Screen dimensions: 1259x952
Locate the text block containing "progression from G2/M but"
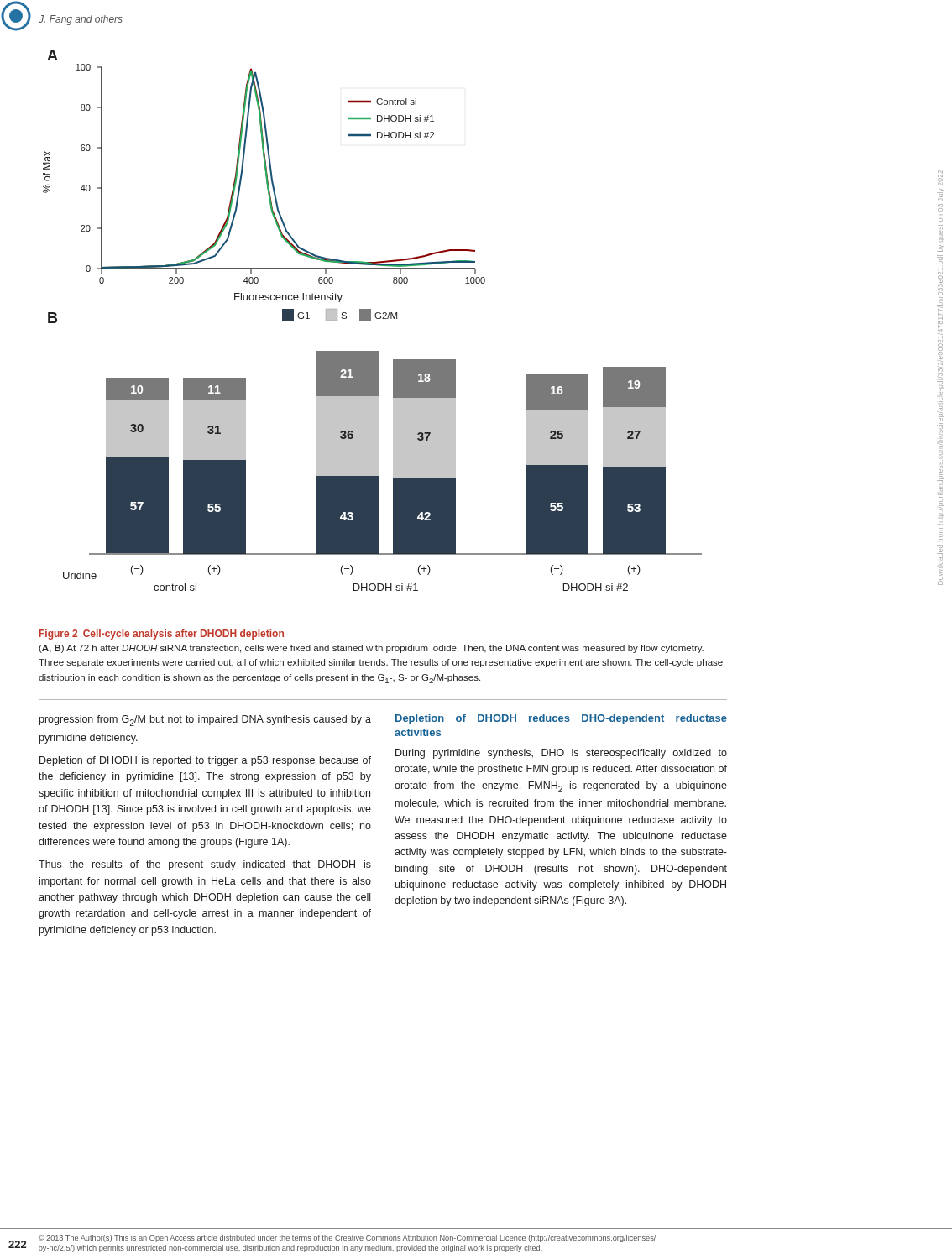tap(205, 825)
